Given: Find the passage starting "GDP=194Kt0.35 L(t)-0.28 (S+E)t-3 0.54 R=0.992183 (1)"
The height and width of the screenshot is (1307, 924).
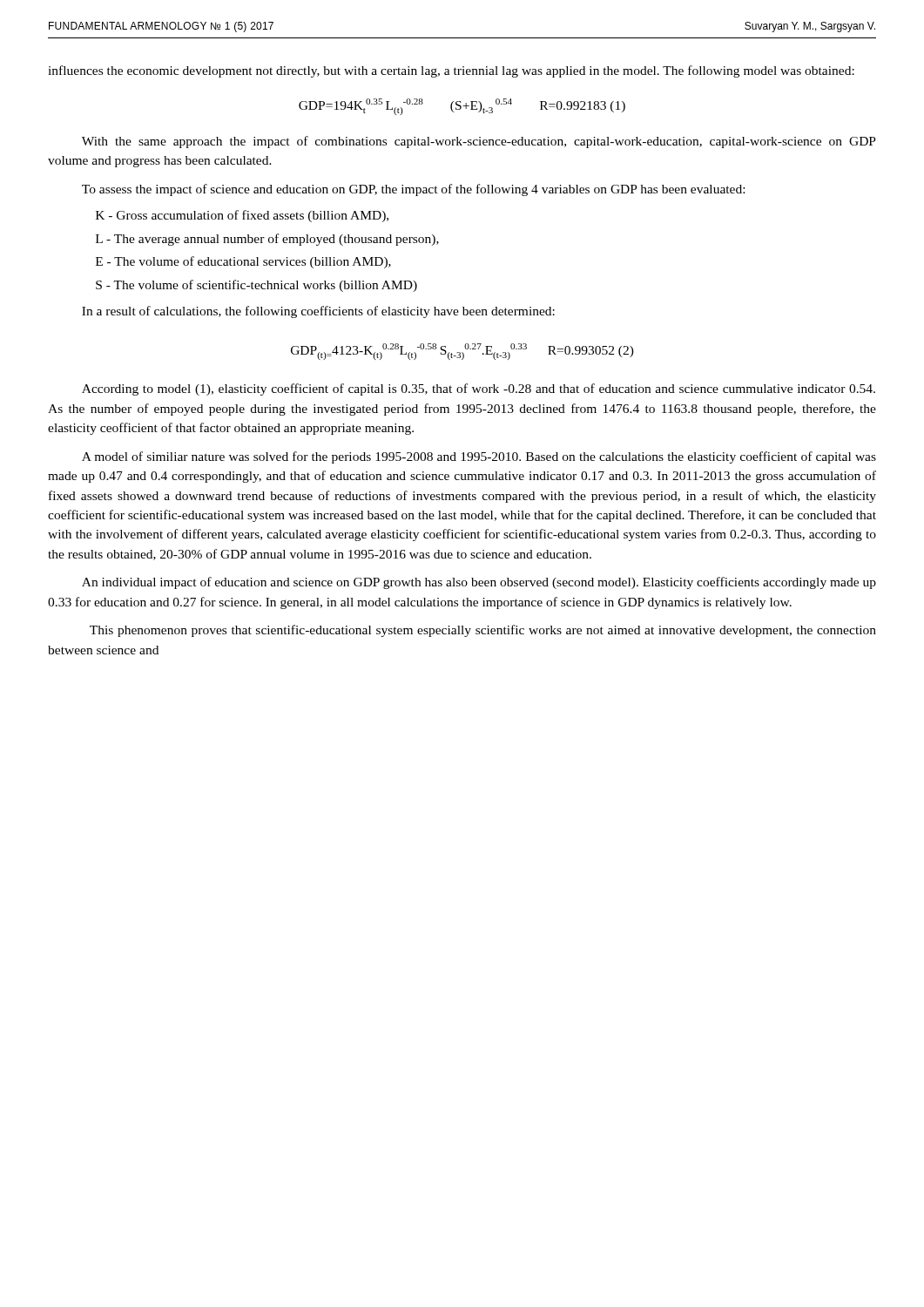Looking at the screenshot, I should click(x=462, y=106).
